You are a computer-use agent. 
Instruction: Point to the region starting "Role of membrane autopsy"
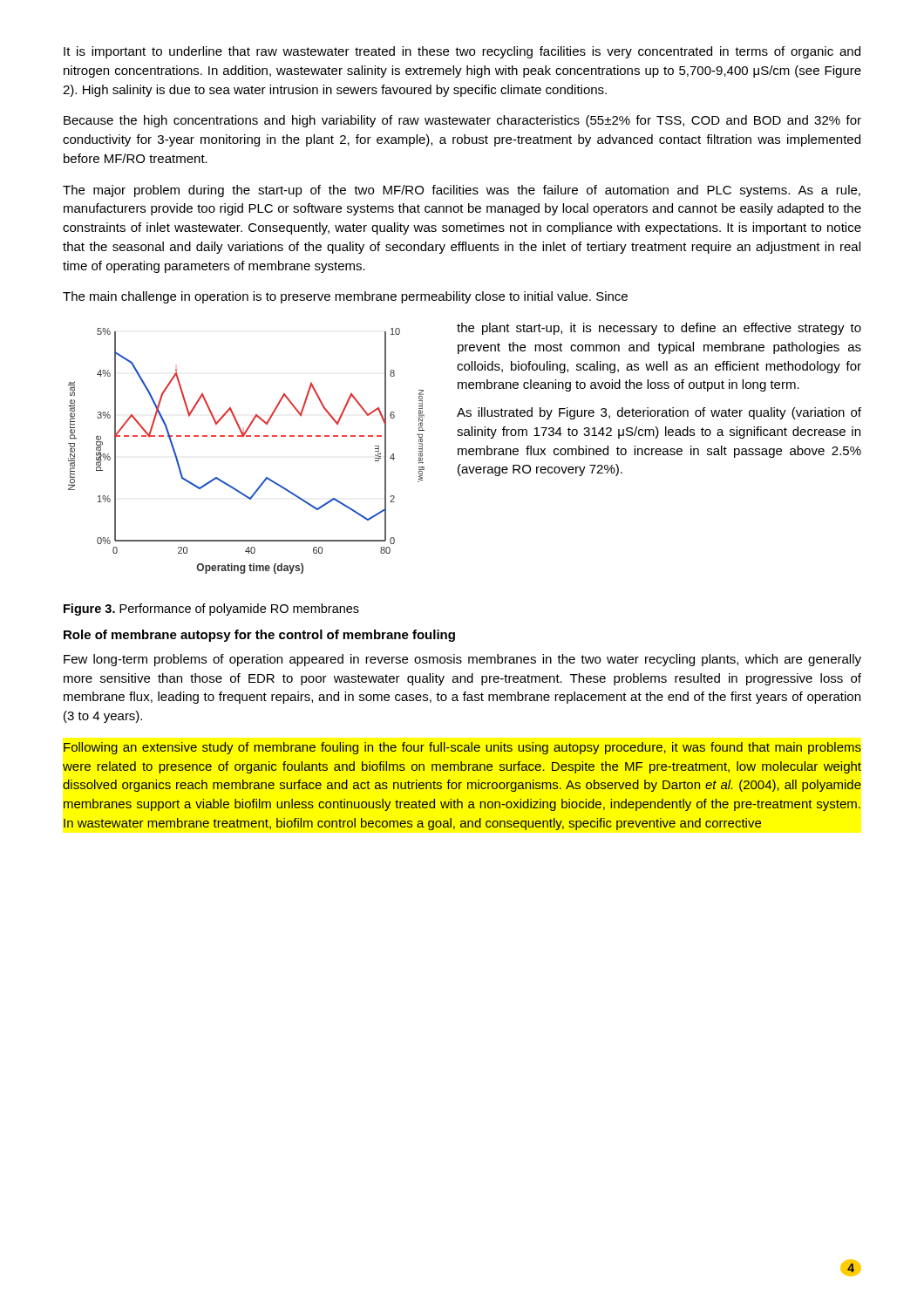coord(462,635)
